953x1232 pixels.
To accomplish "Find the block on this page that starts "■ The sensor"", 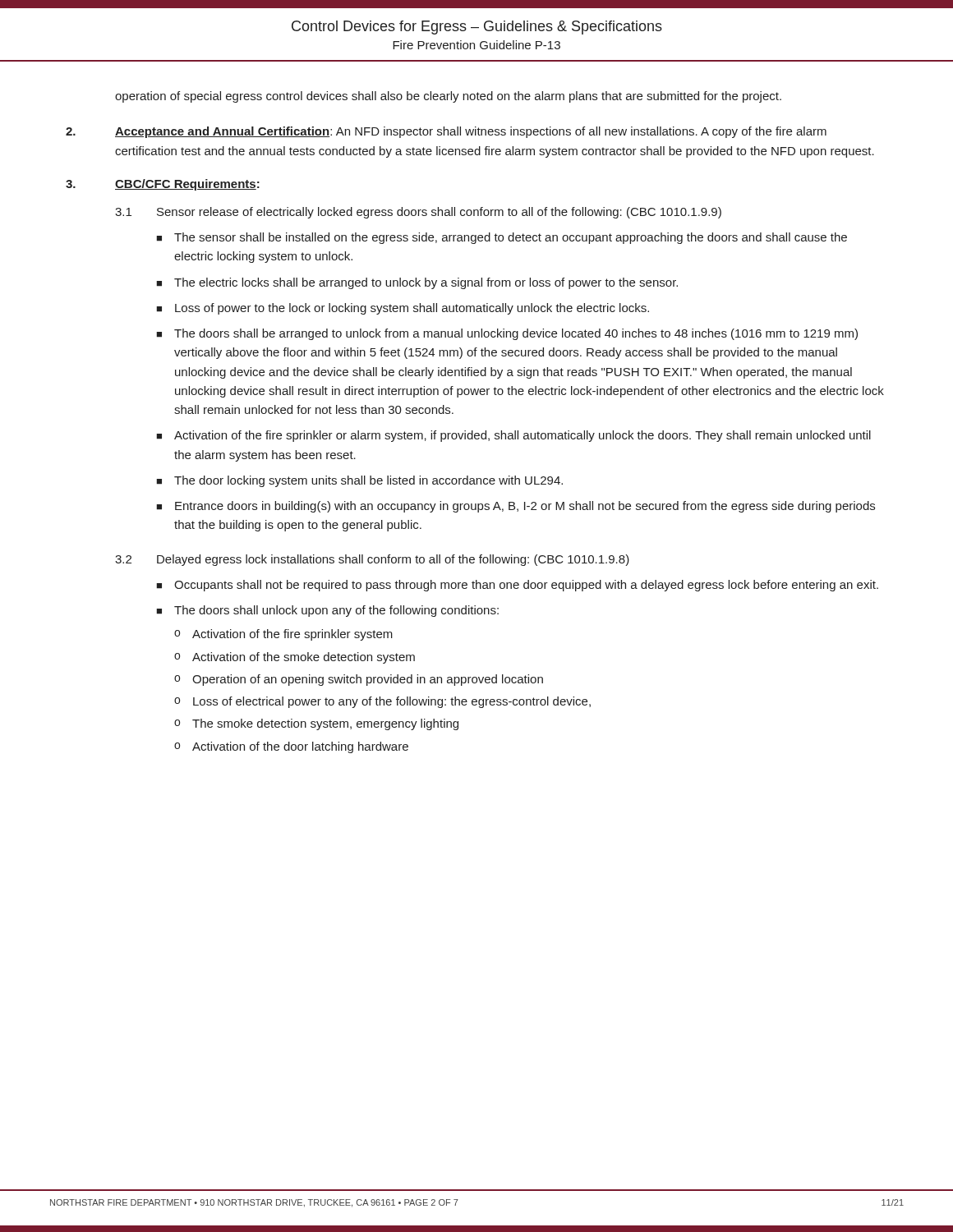I will pos(522,247).
